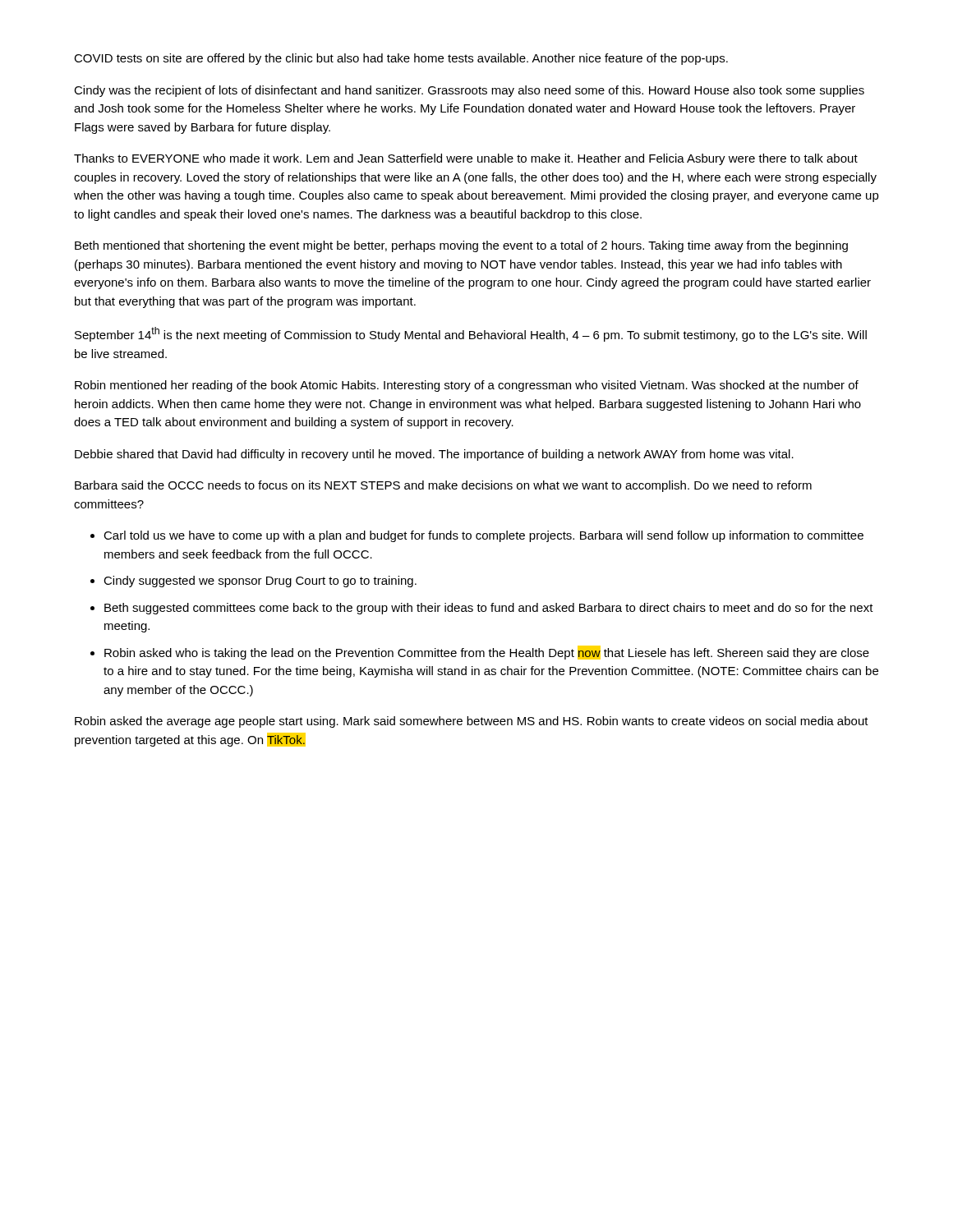This screenshot has width=953, height=1232.
Task: Navigate to the text block starting "Robin asked the average age people"
Action: [471, 730]
